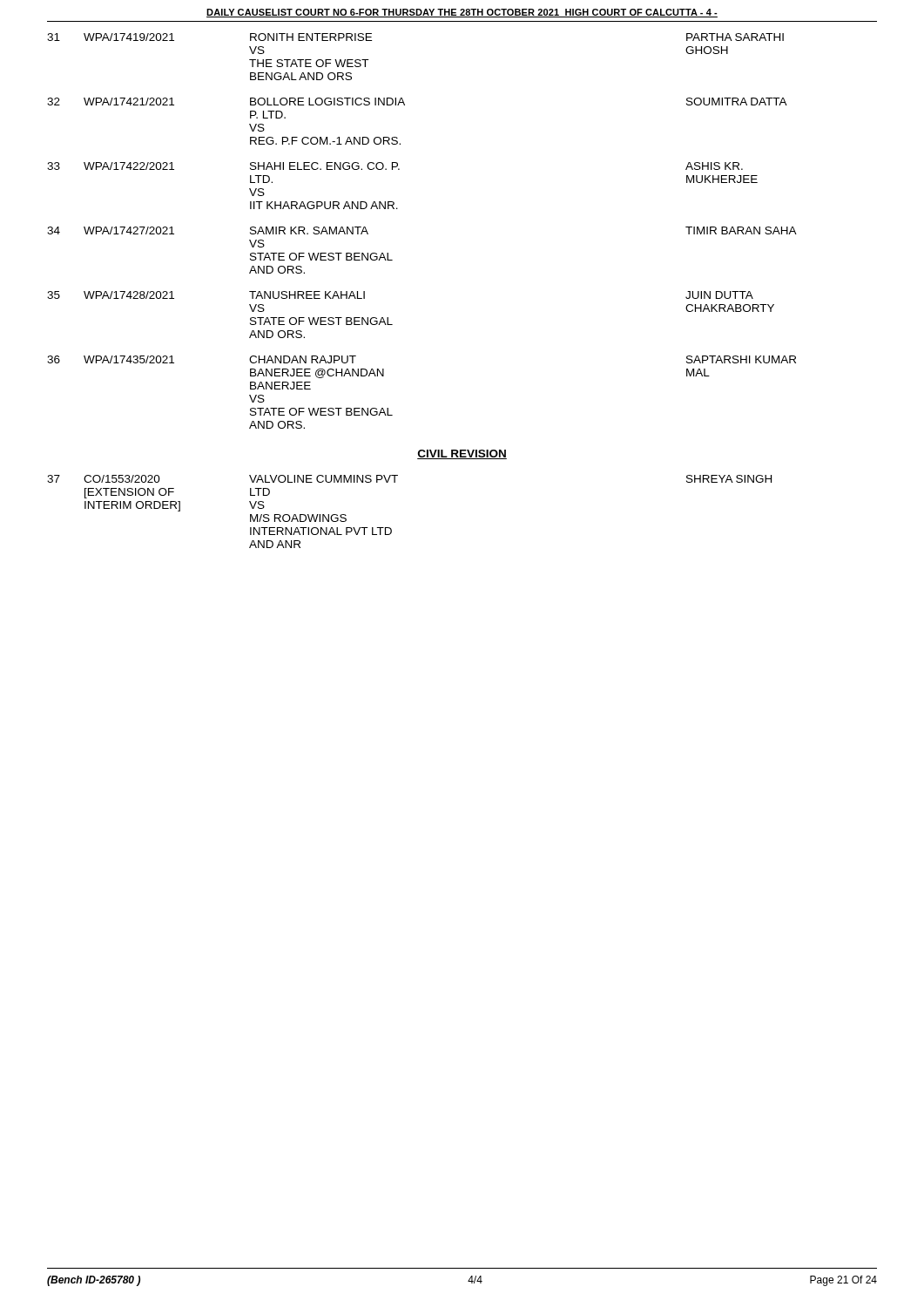Navigate to the passage starting "33 WPA/17422/2021 SHAHI ELEC. ENGG. CO. P. LTD."
Image resolution: width=924 pixels, height=1307 pixels.
coord(395,166)
